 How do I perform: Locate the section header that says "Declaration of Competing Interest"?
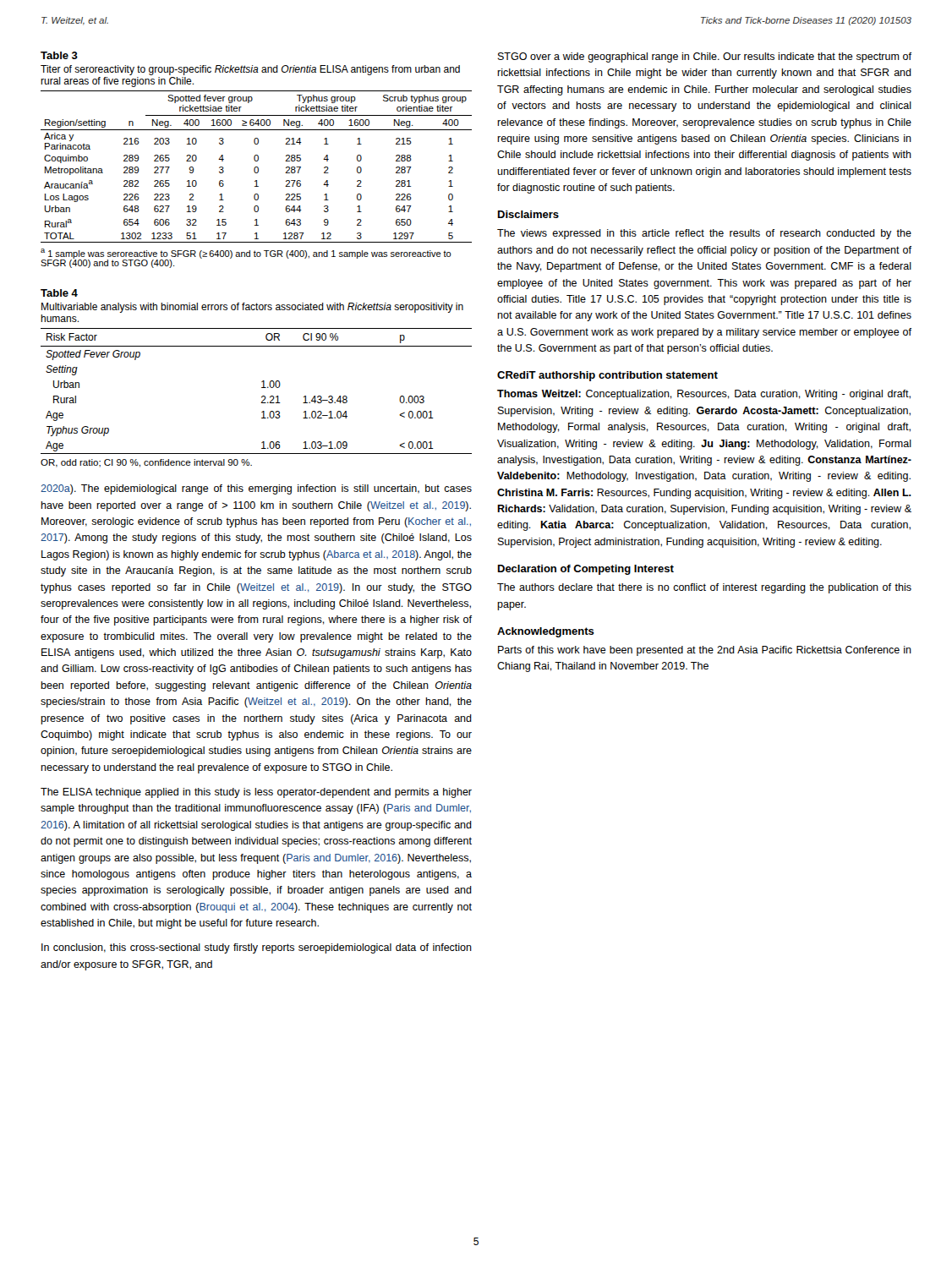pos(585,569)
